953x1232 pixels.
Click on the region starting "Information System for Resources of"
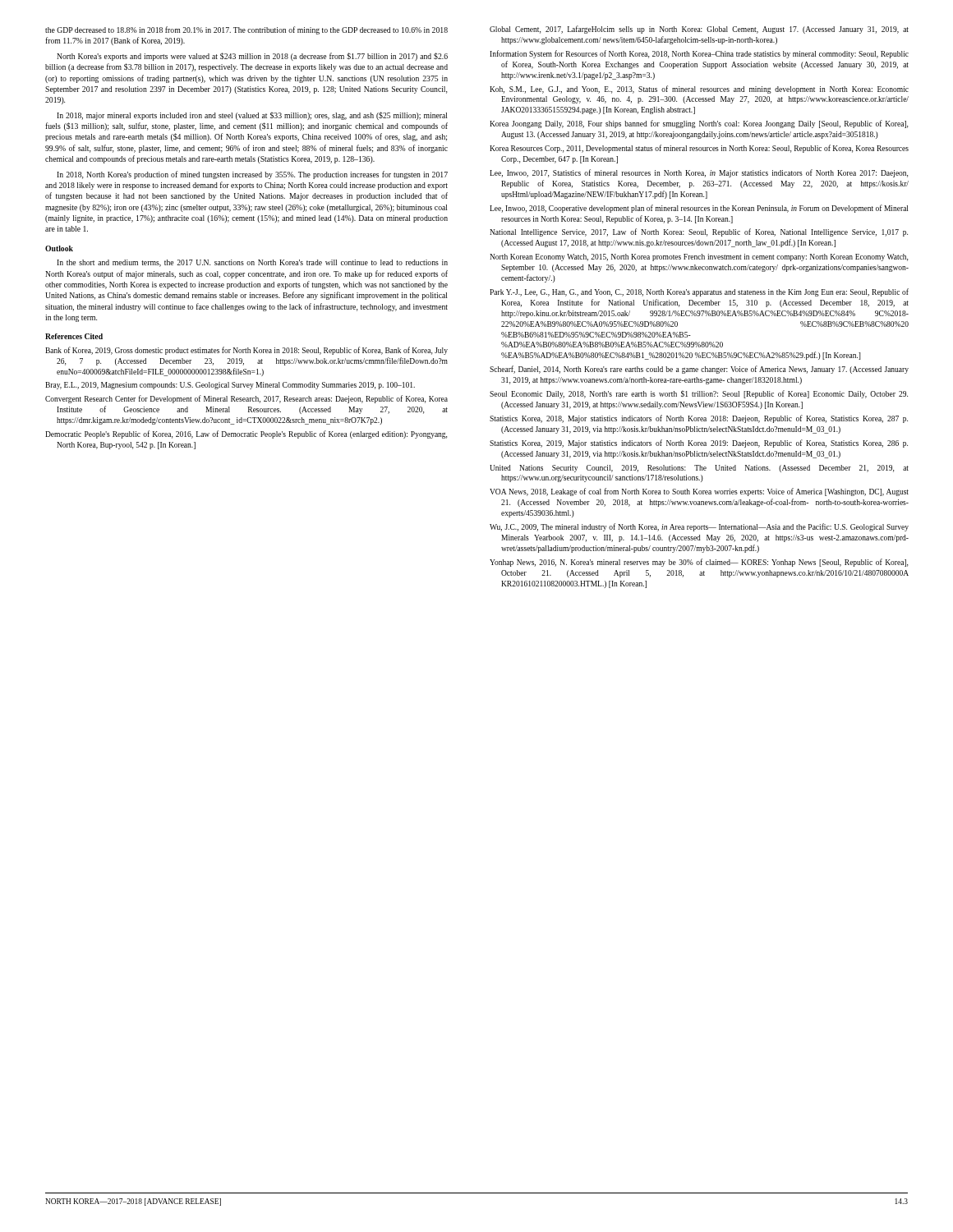pos(699,65)
